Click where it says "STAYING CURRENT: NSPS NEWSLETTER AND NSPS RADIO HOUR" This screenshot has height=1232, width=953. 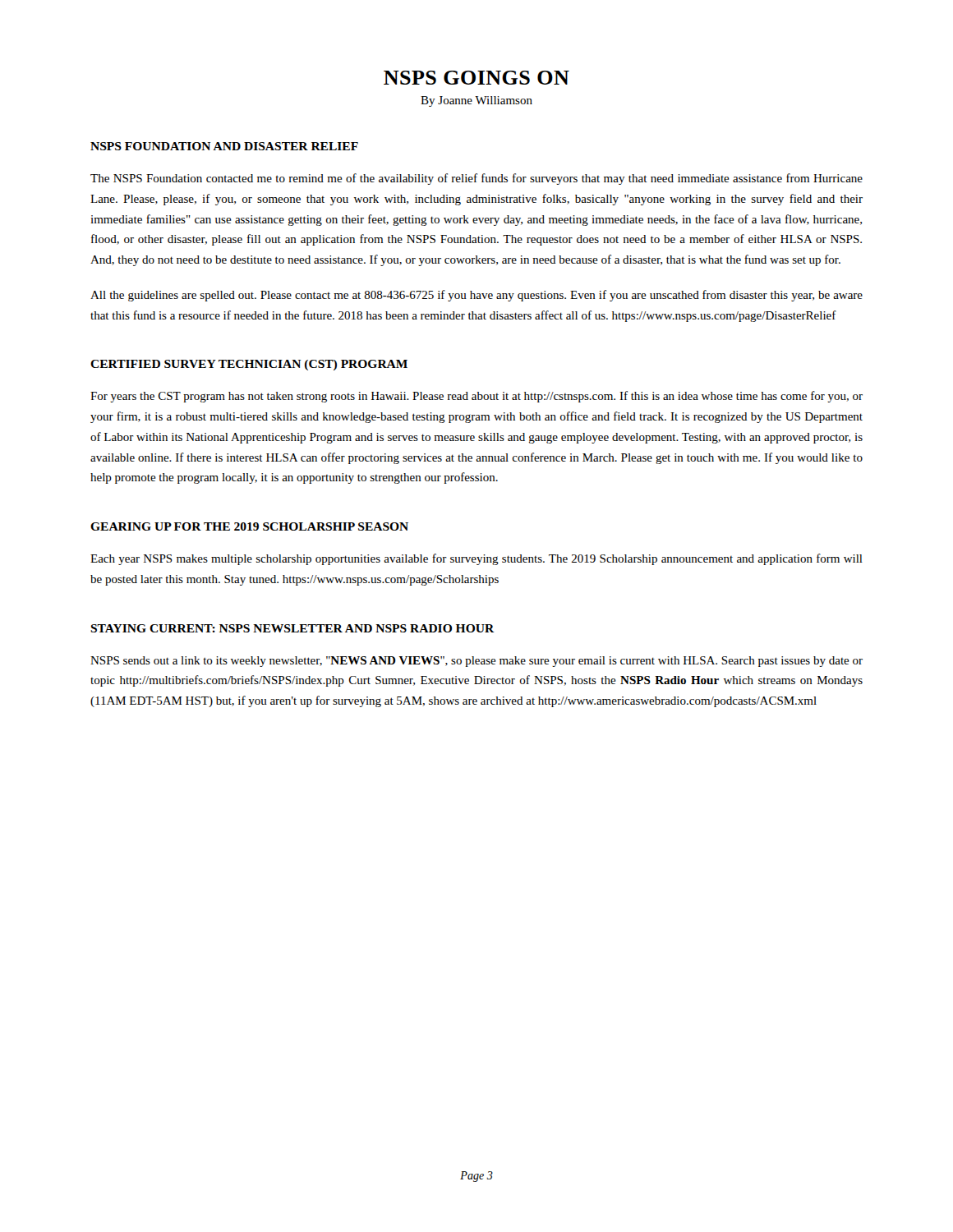point(292,628)
